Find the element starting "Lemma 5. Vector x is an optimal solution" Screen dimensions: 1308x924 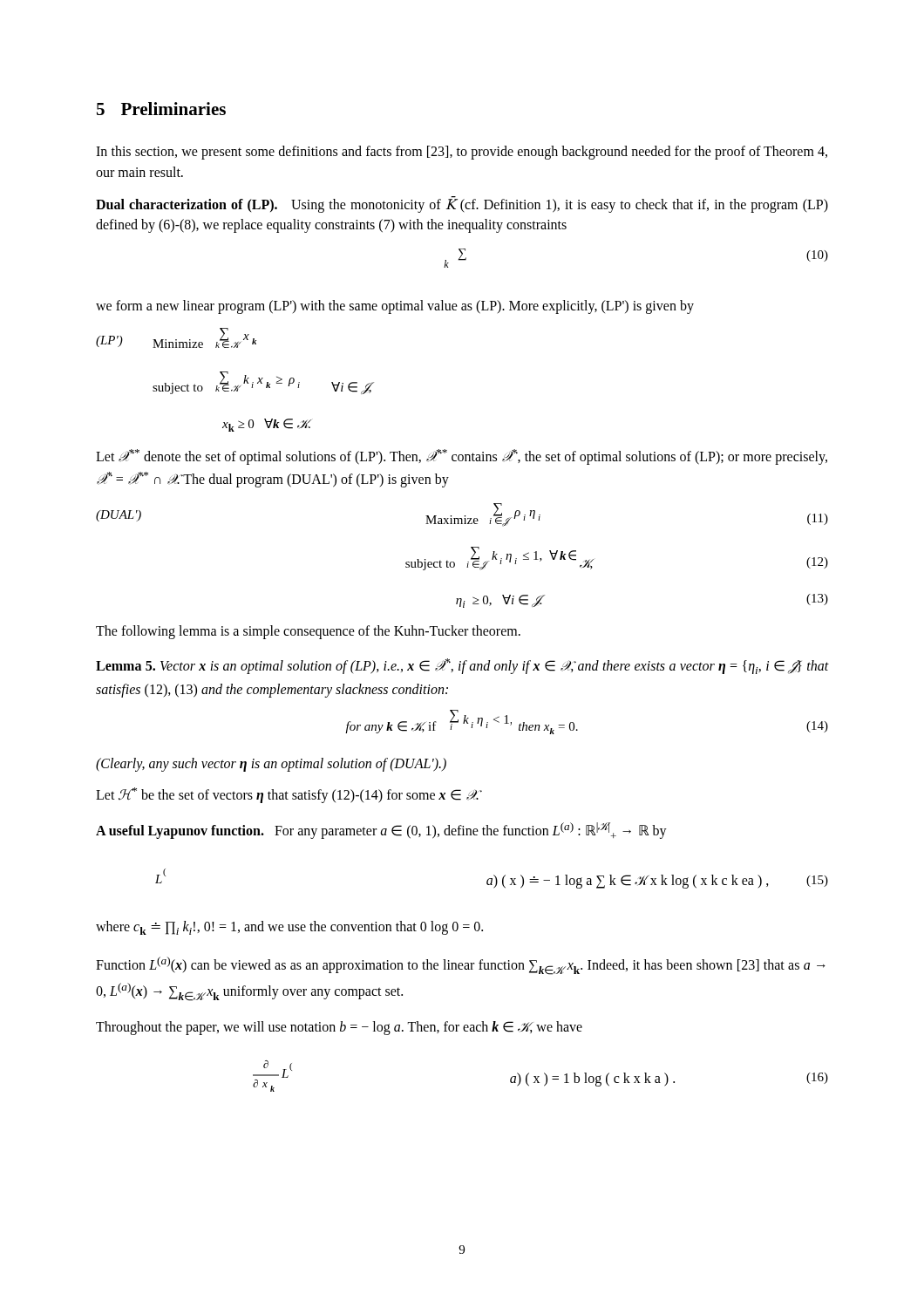(462, 676)
